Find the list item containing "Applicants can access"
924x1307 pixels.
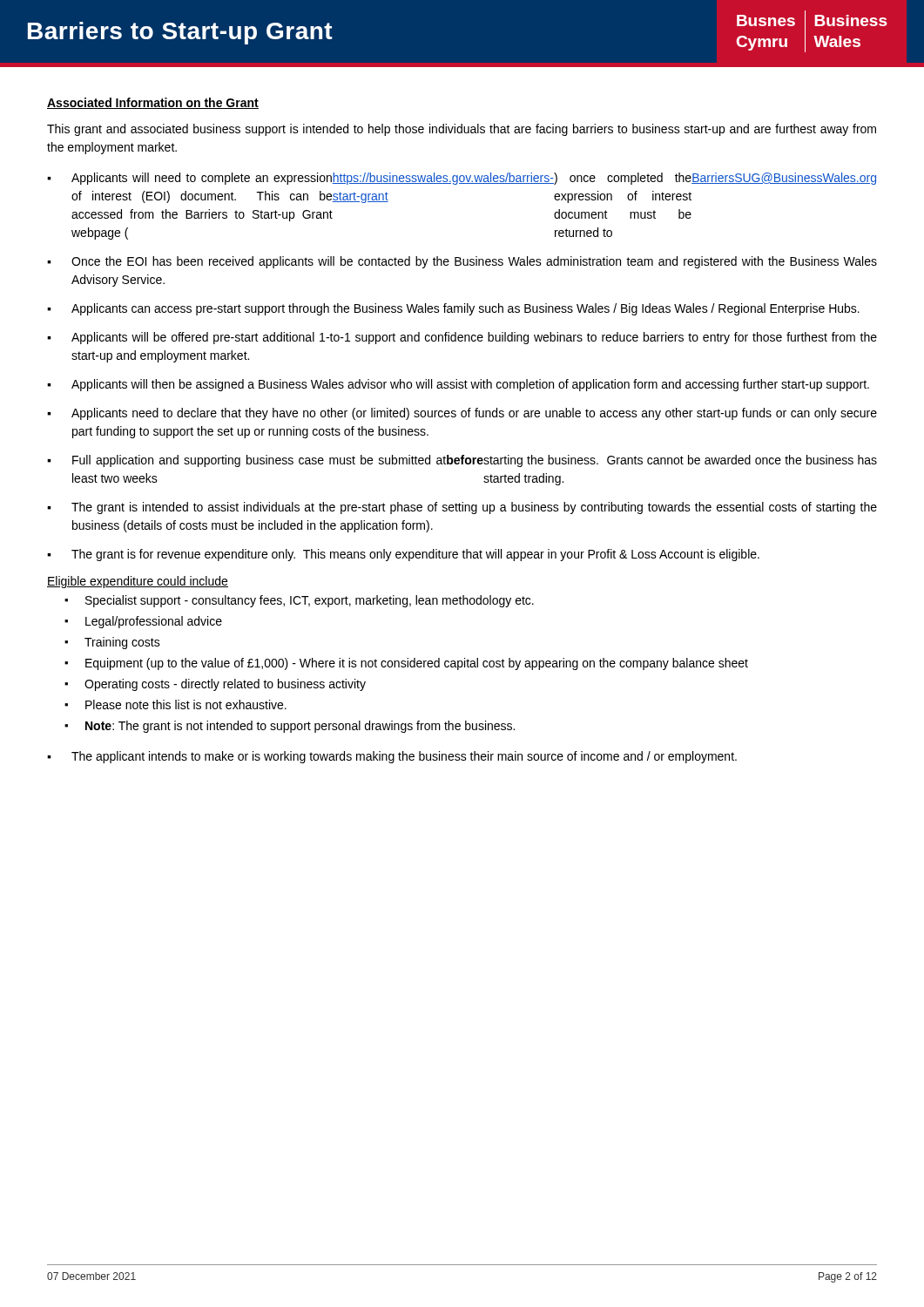466,308
